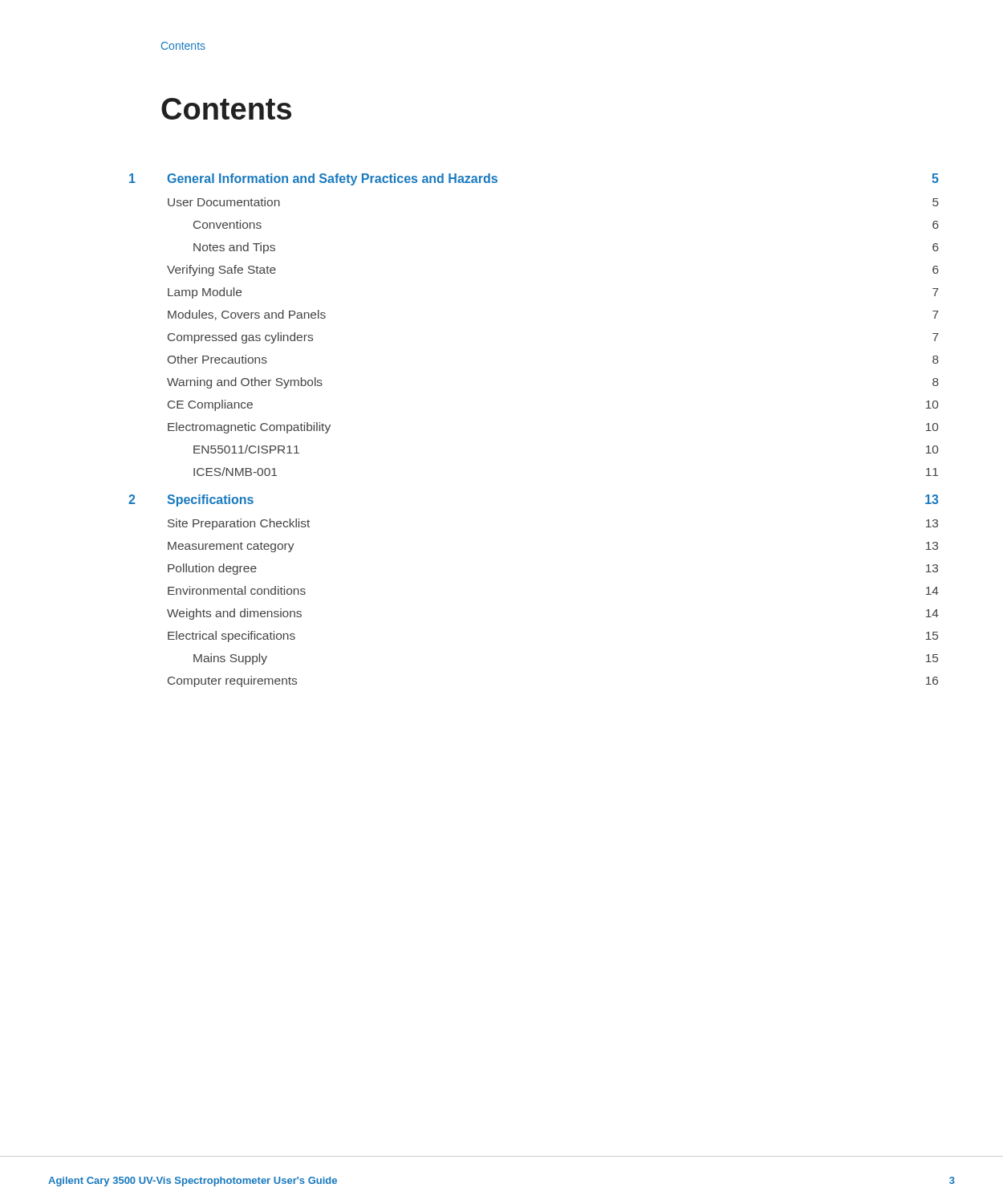1003x1204 pixels.
Task: Locate the text "Computer requirements 16"
Action: click(x=232, y=681)
